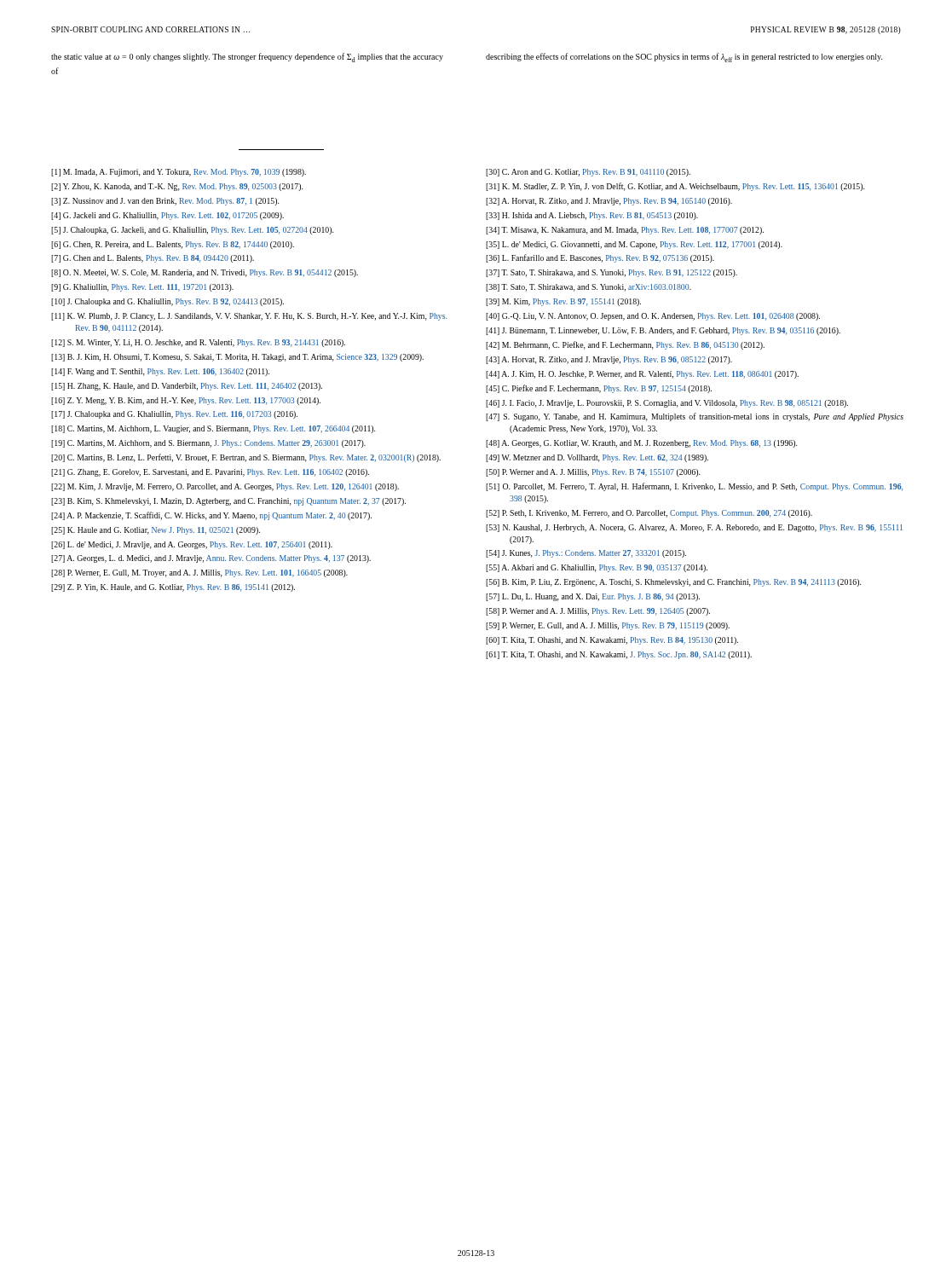Locate the block starting "[26] L. de'"
The height and width of the screenshot is (1279, 952).
192,544
